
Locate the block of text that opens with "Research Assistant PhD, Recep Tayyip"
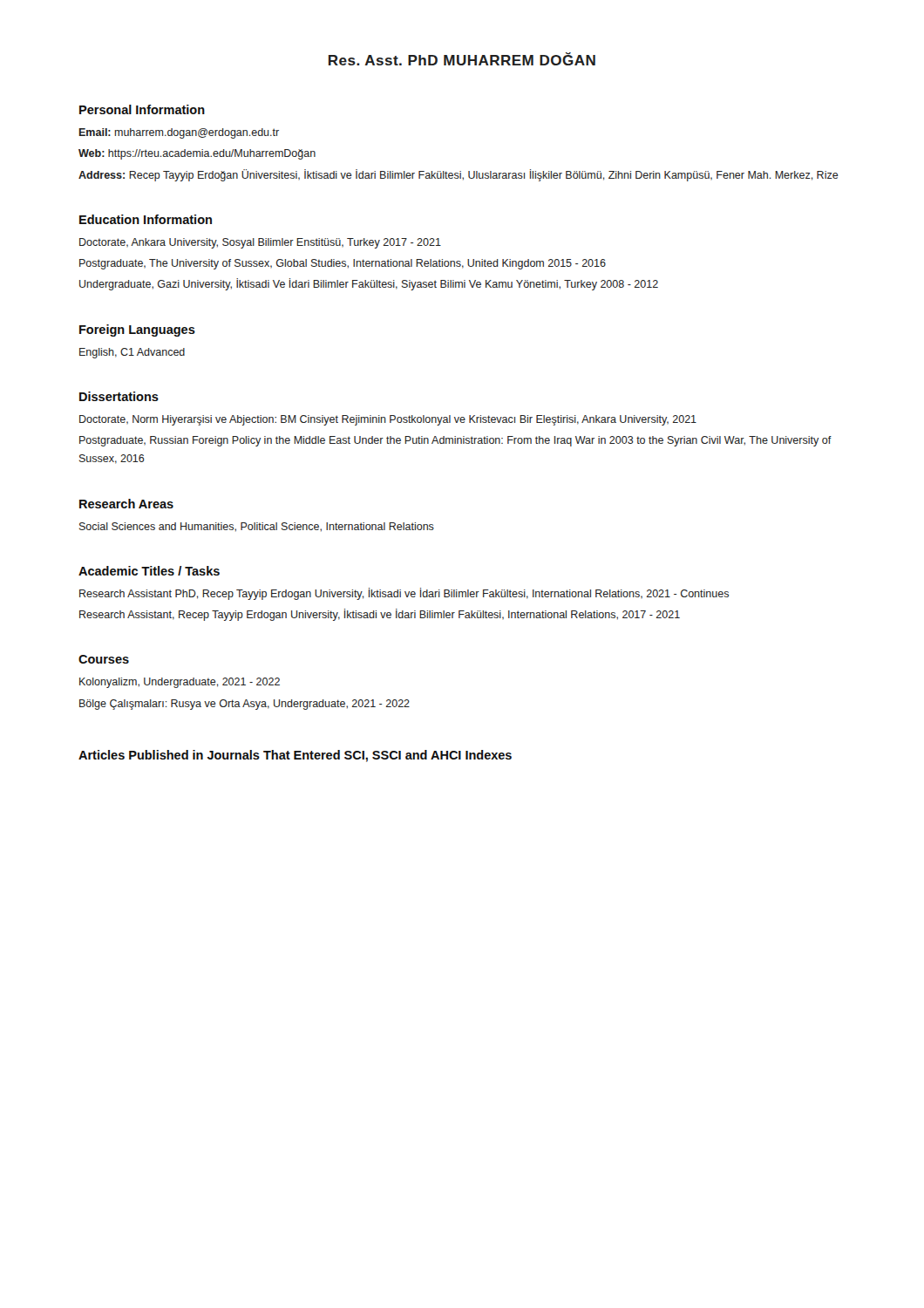pyautogui.click(x=462, y=605)
